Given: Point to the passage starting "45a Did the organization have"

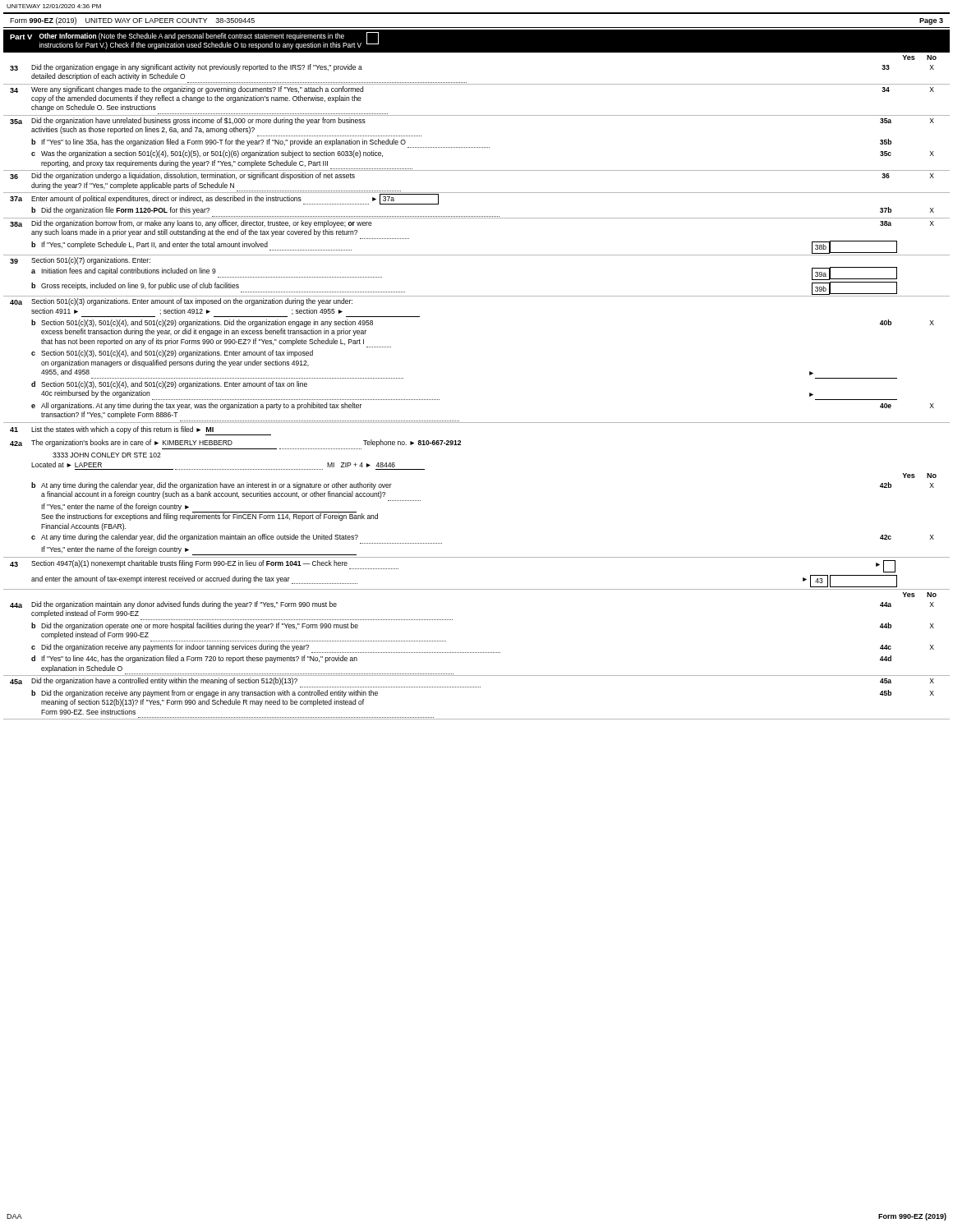Looking at the screenshot, I should tap(476, 682).
